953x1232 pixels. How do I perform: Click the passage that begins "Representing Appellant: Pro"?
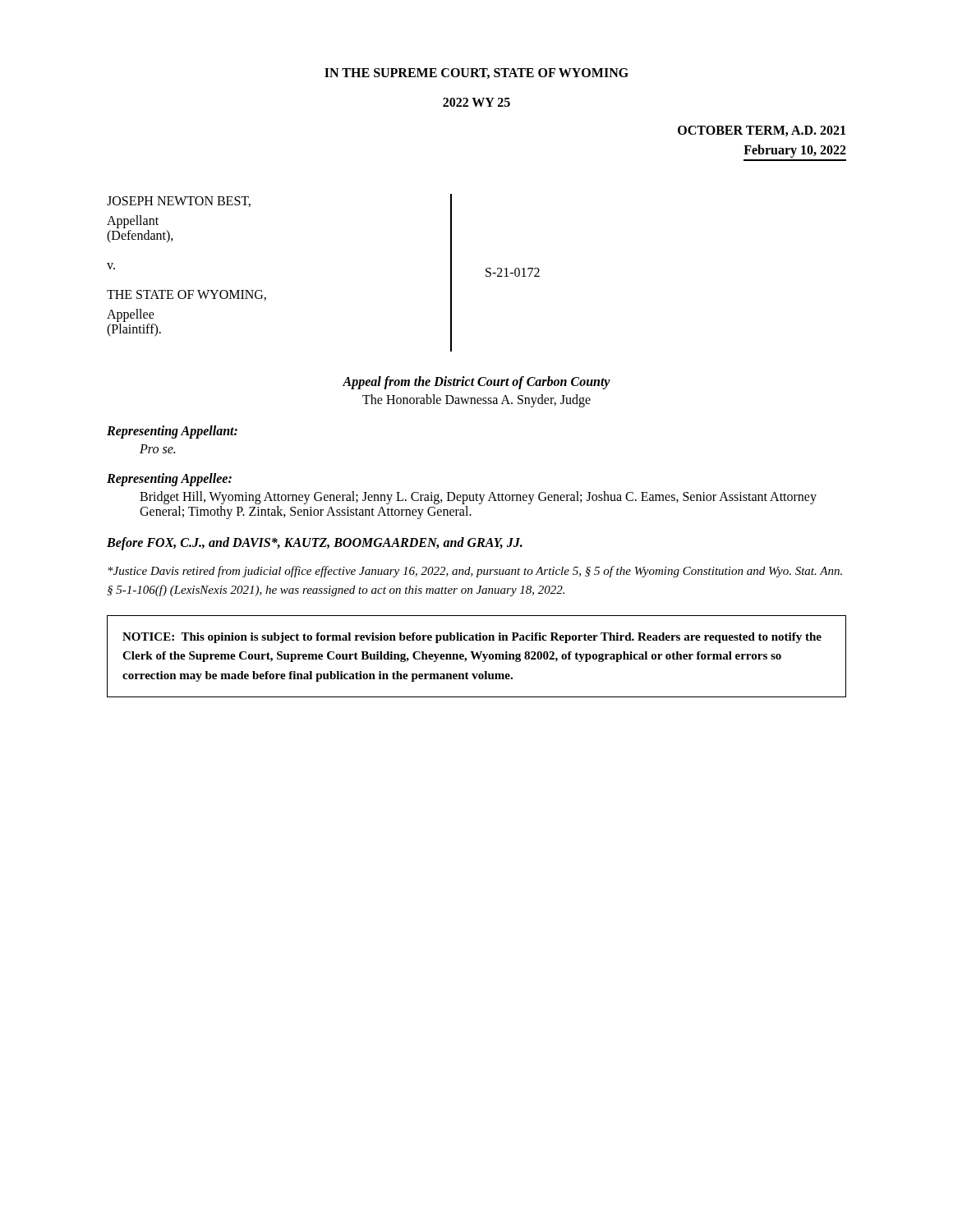[x=172, y=432]
